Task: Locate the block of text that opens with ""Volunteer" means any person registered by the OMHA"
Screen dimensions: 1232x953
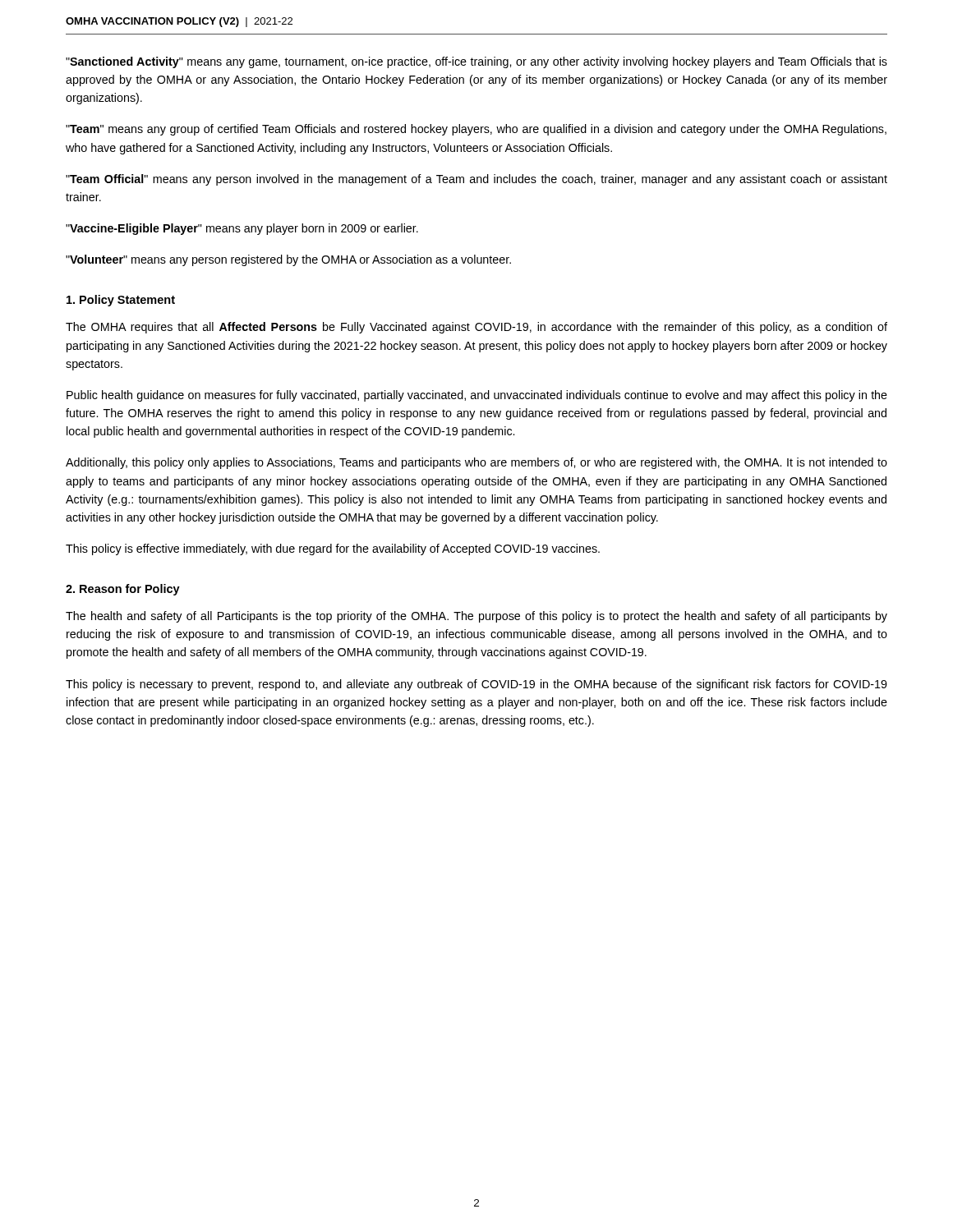Action: (x=289, y=260)
